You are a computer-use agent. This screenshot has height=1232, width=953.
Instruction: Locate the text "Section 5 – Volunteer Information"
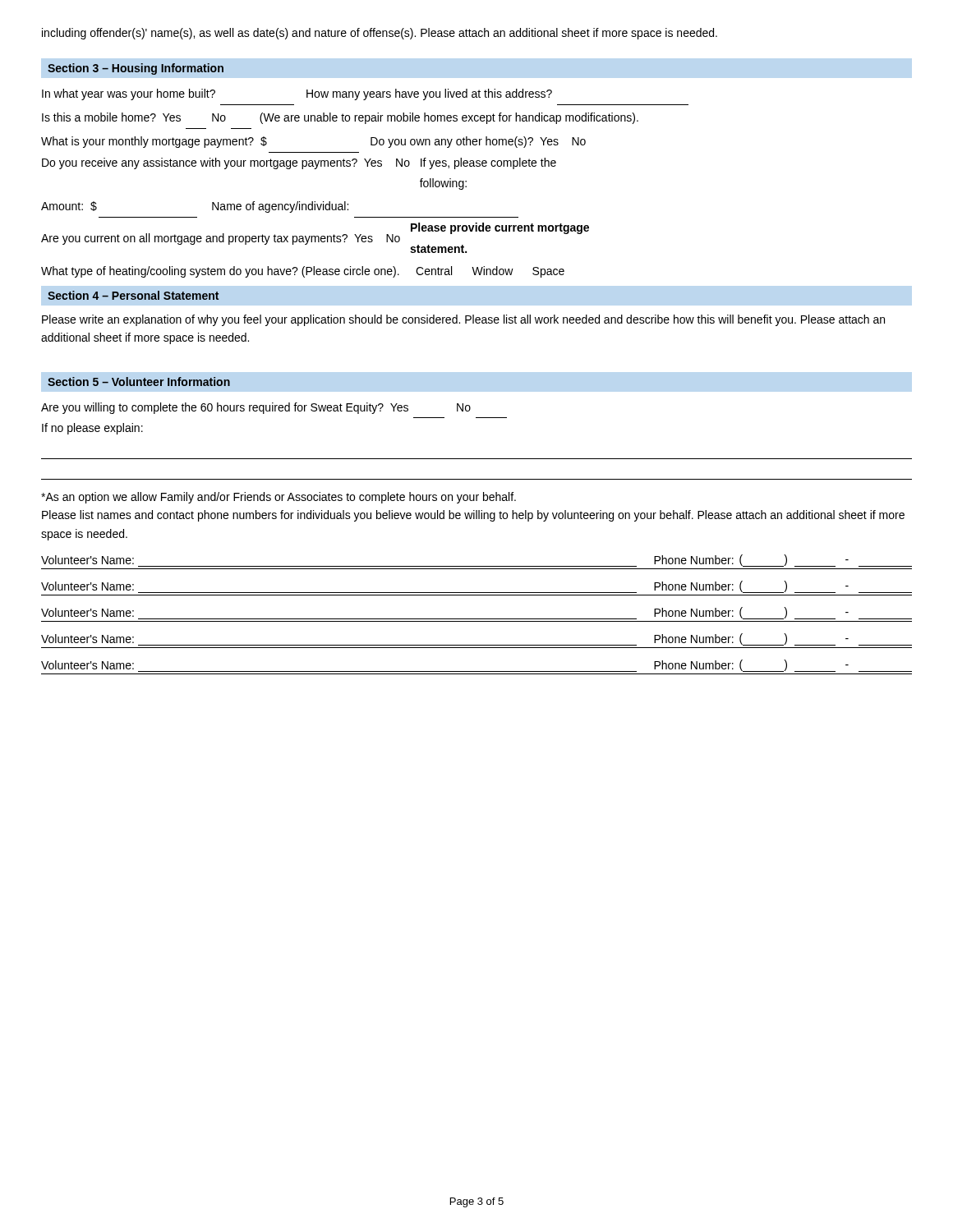[139, 382]
